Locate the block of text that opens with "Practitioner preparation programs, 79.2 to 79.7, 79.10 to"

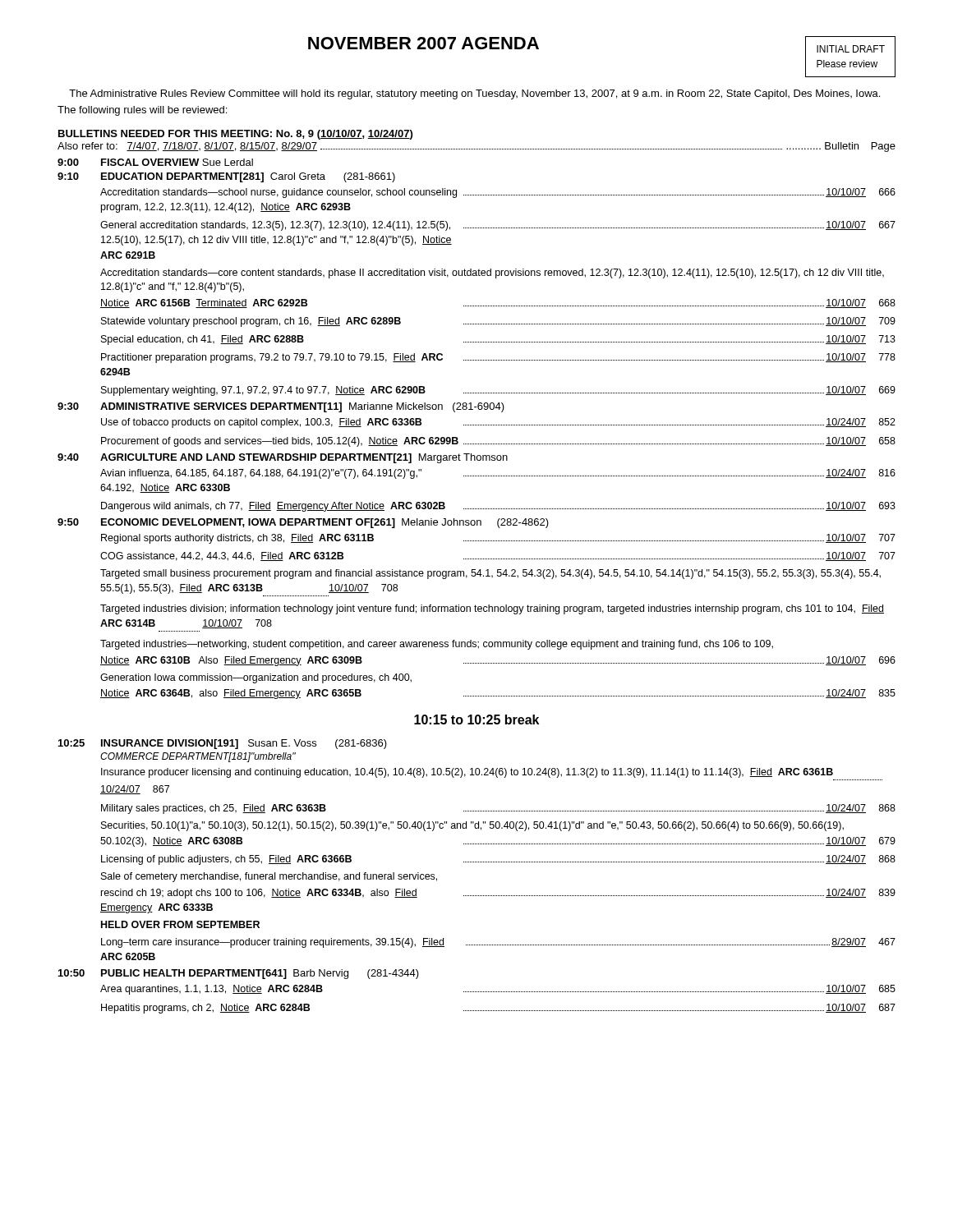coord(498,365)
